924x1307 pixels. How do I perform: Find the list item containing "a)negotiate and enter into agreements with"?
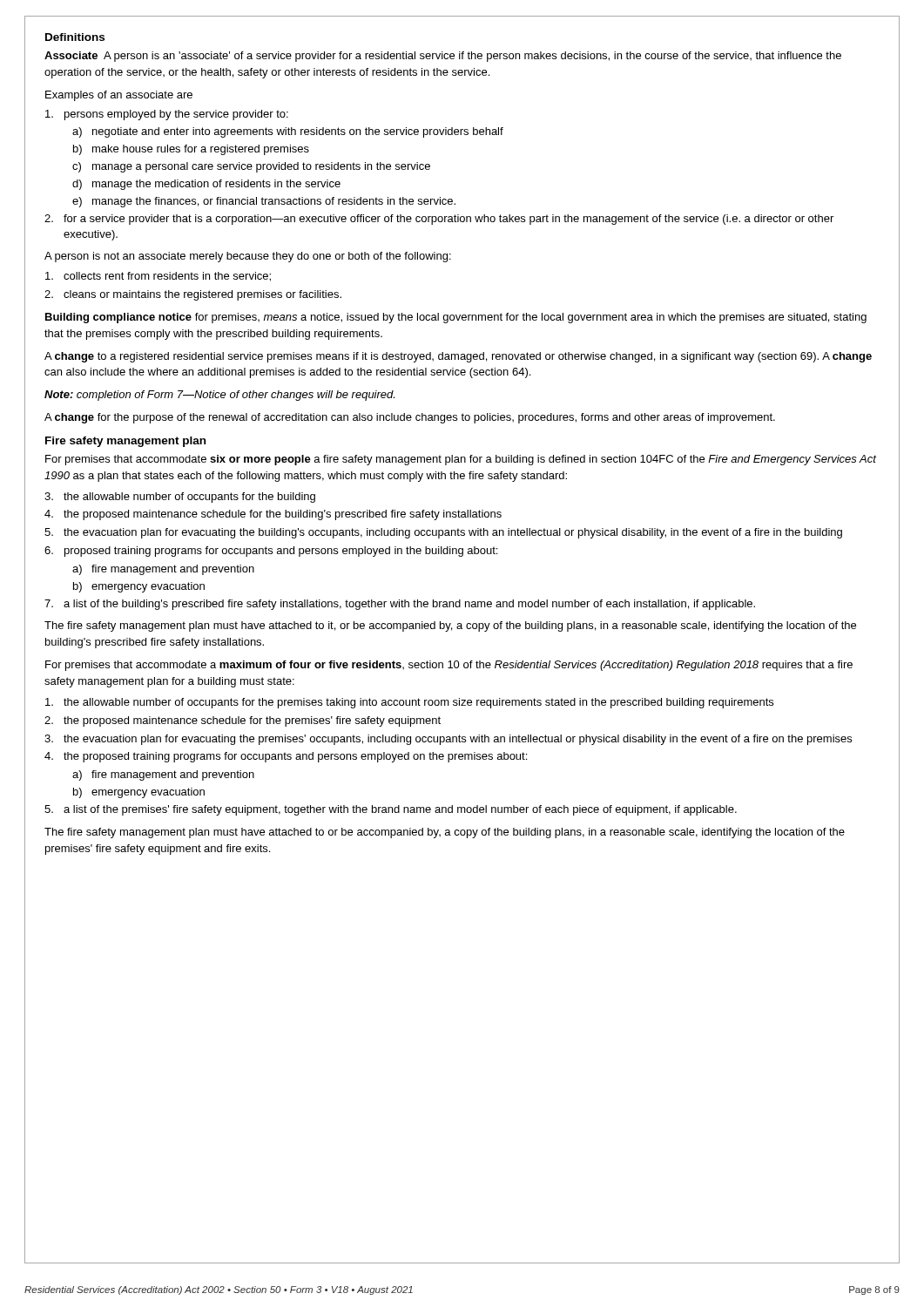pyautogui.click(x=288, y=132)
